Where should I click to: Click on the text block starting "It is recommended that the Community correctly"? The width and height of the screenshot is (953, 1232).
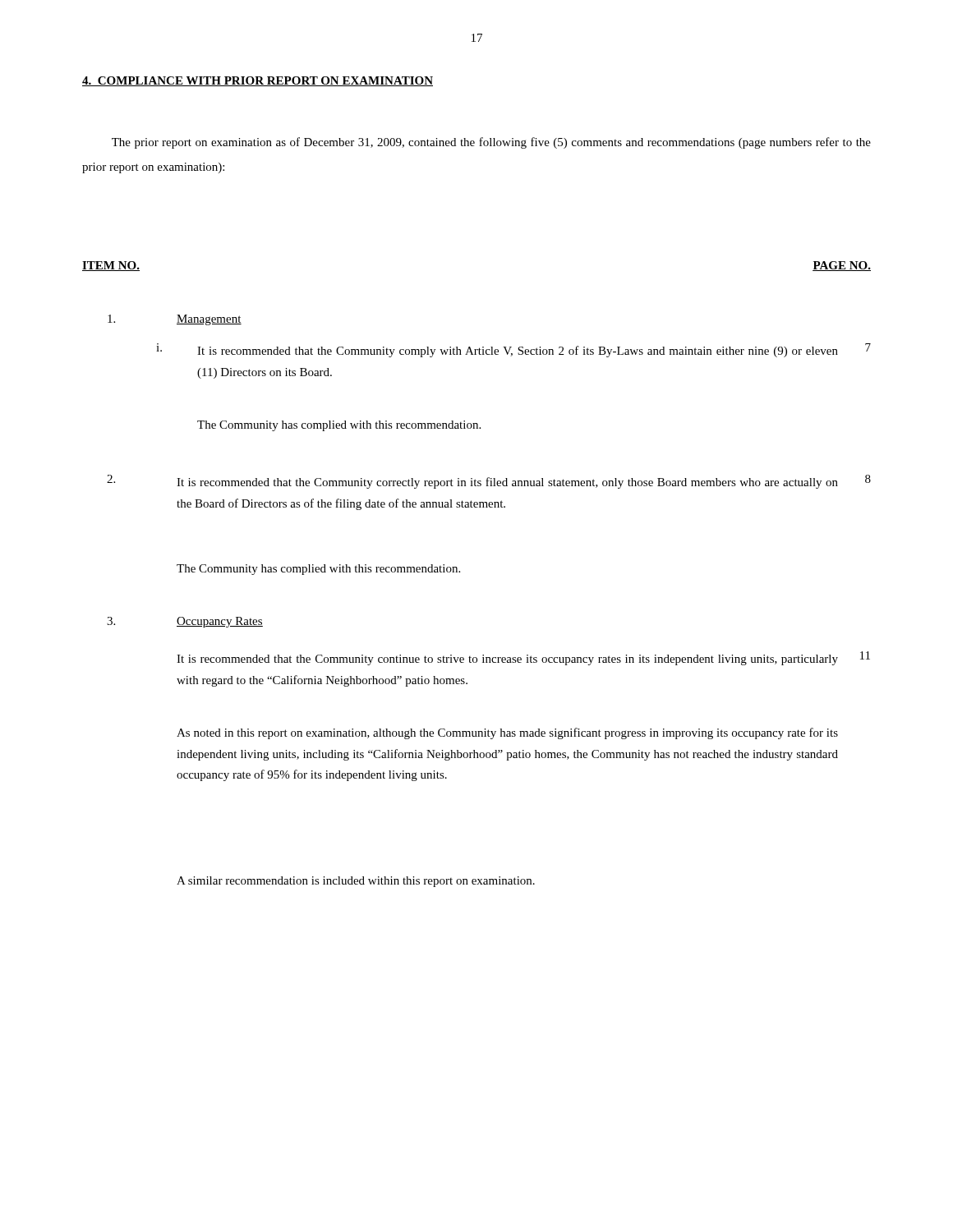[507, 493]
